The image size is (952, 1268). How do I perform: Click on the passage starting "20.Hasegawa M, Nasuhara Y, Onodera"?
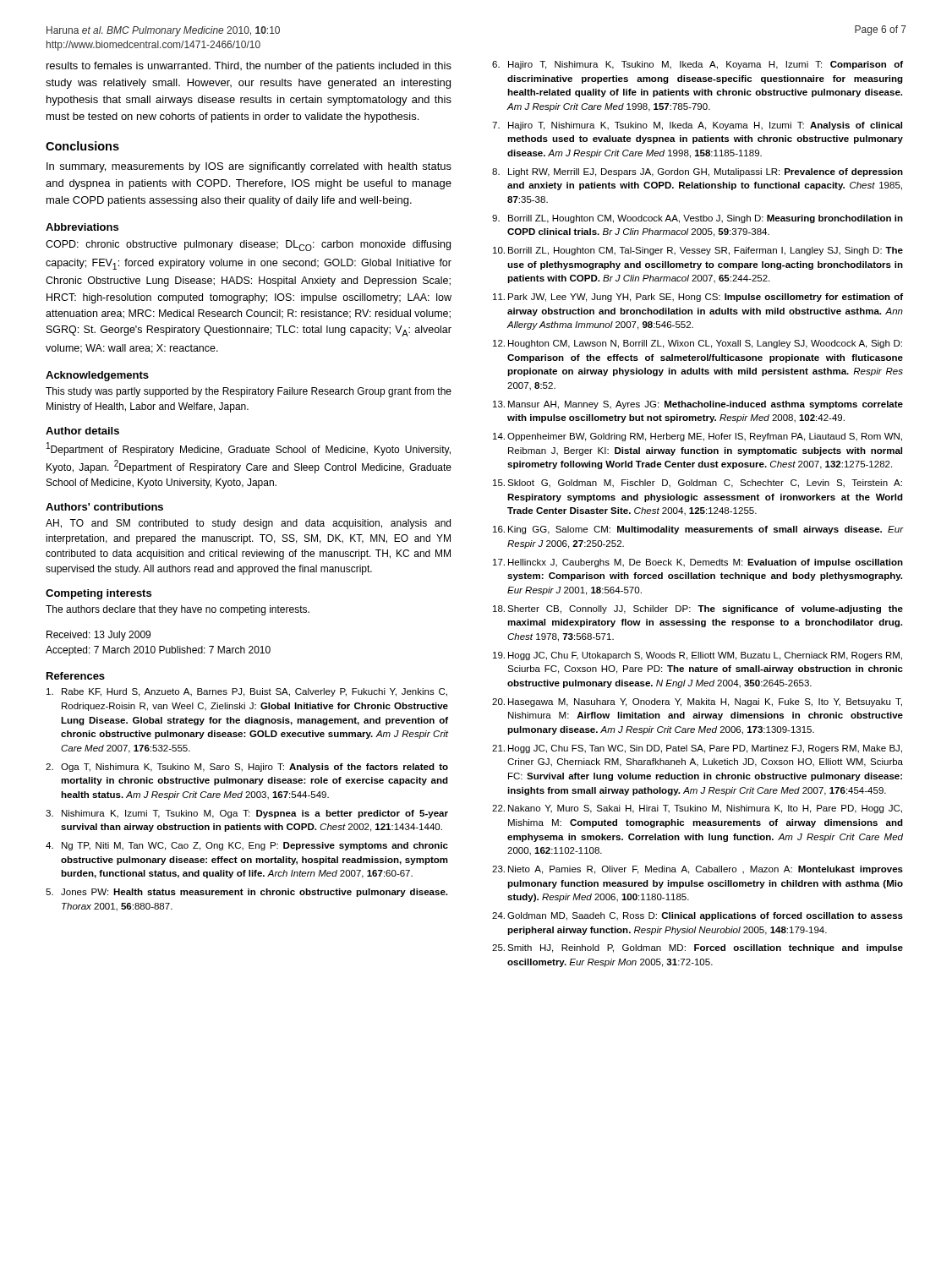[698, 716]
